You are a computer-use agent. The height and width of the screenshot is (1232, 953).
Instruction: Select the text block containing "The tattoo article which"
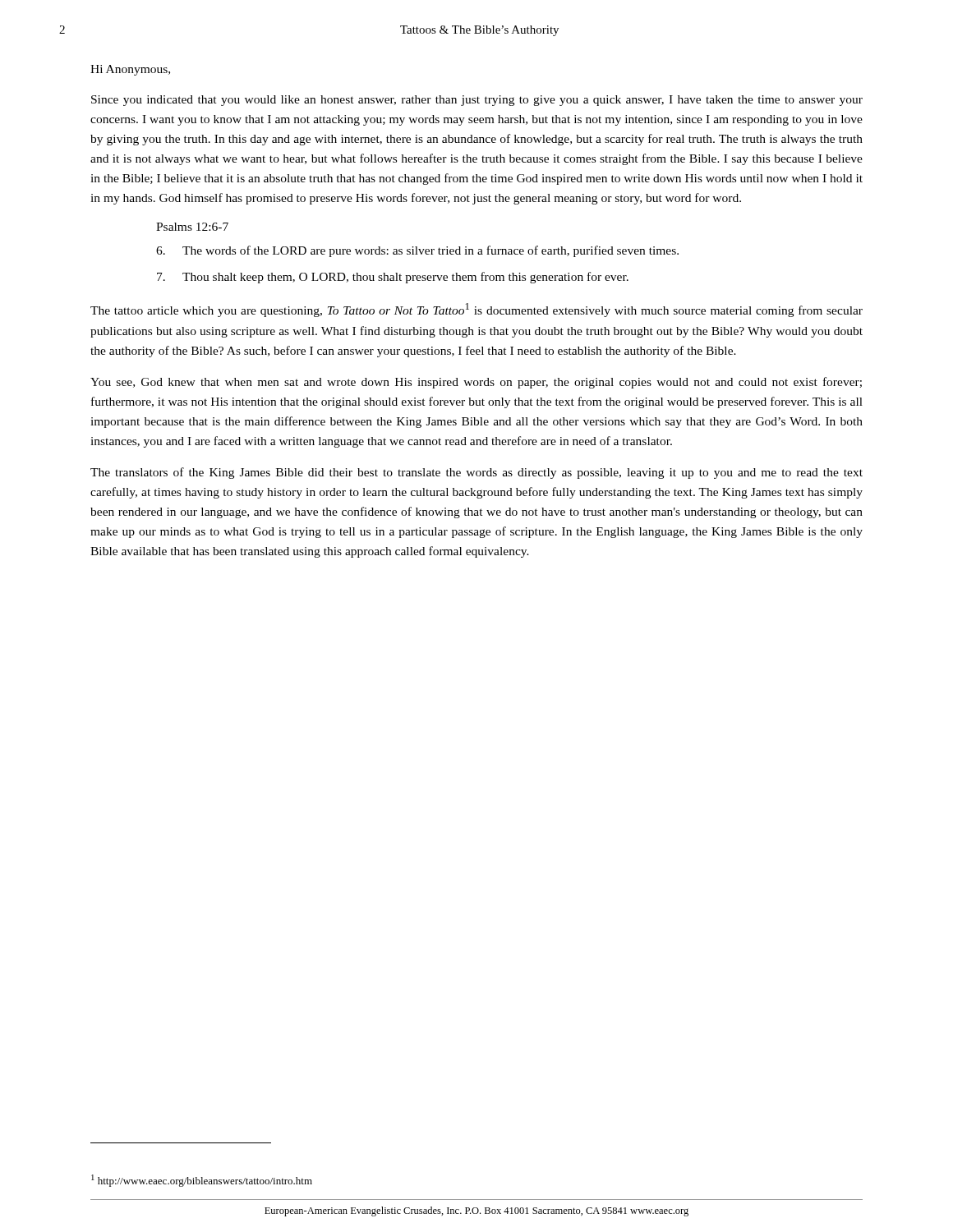pos(476,329)
